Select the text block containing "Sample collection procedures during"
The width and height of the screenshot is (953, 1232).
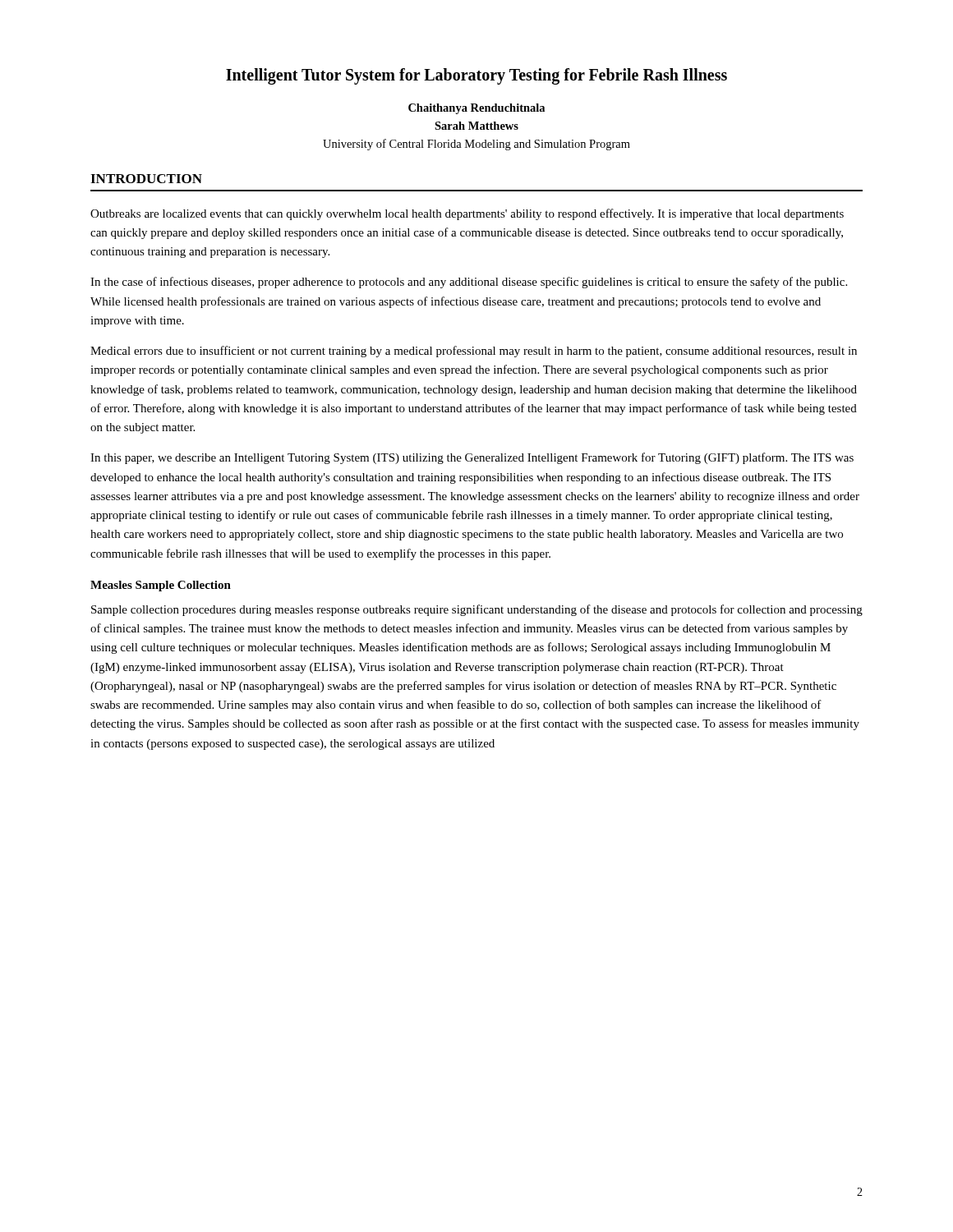pos(476,676)
